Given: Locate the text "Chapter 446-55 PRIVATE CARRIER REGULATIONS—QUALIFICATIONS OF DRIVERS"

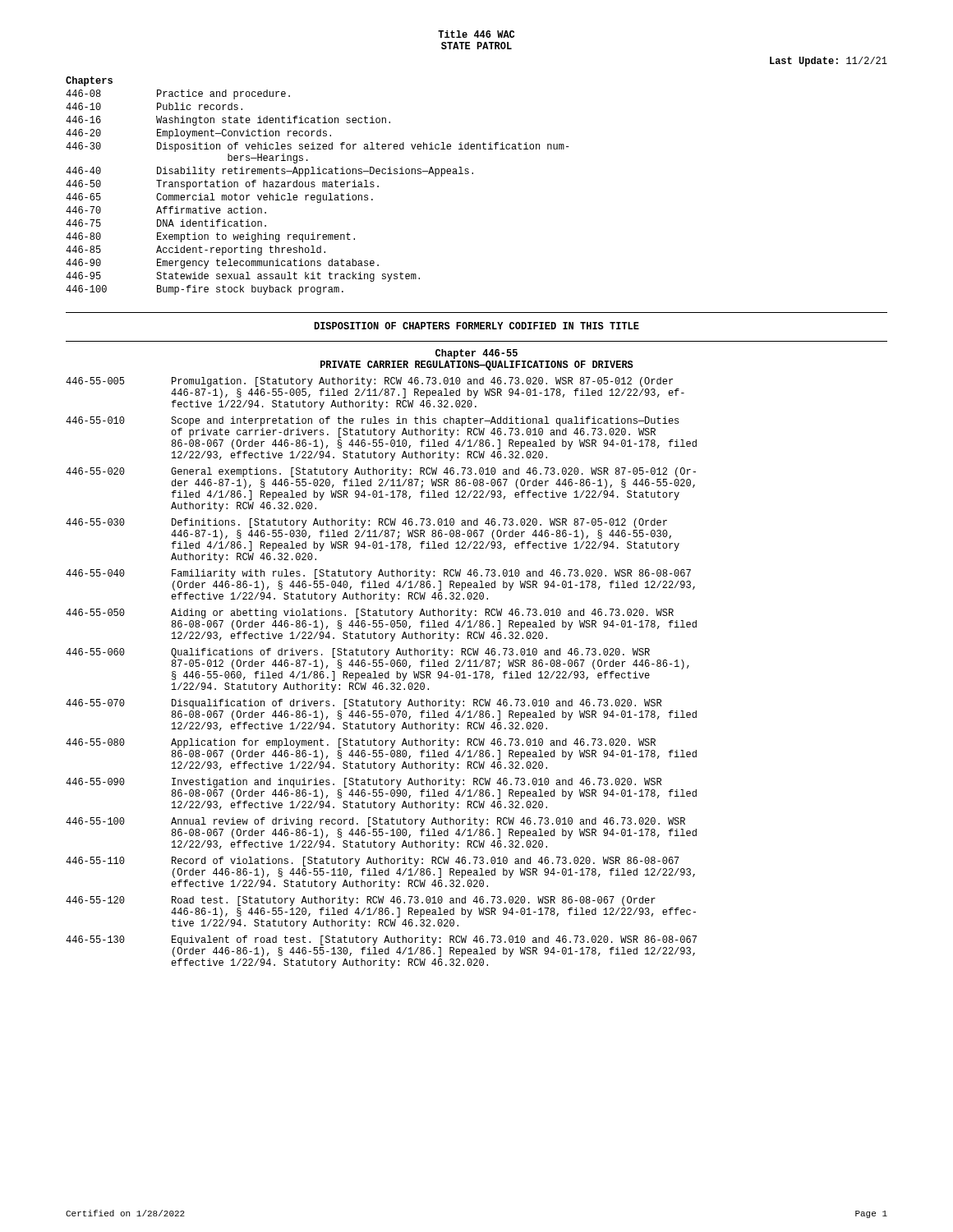Looking at the screenshot, I should click(476, 360).
